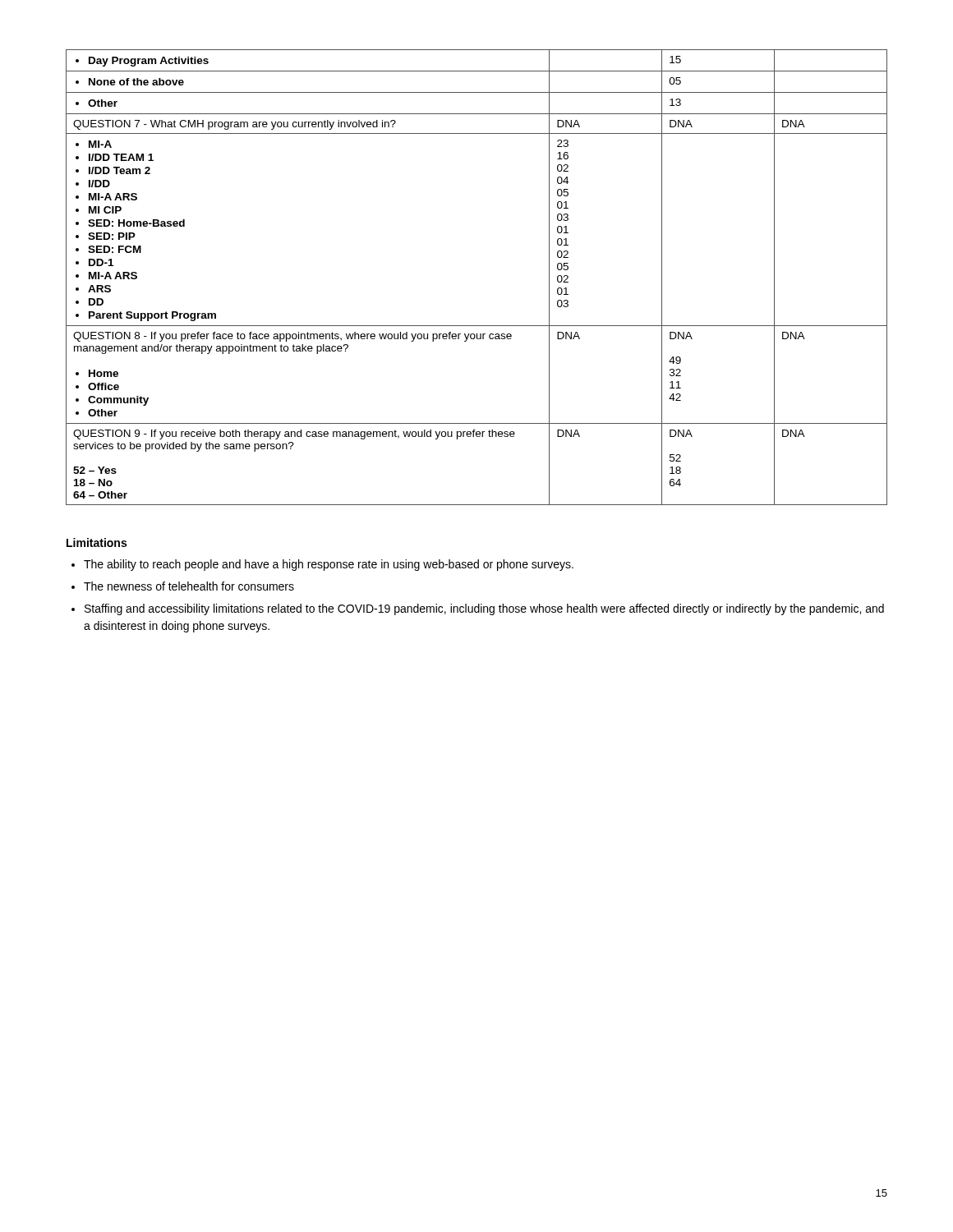The height and width of the screenshot is (1232, 953).
Task: Locate the block of text that opens with "The ability to reach"
Action: point(476,565)
